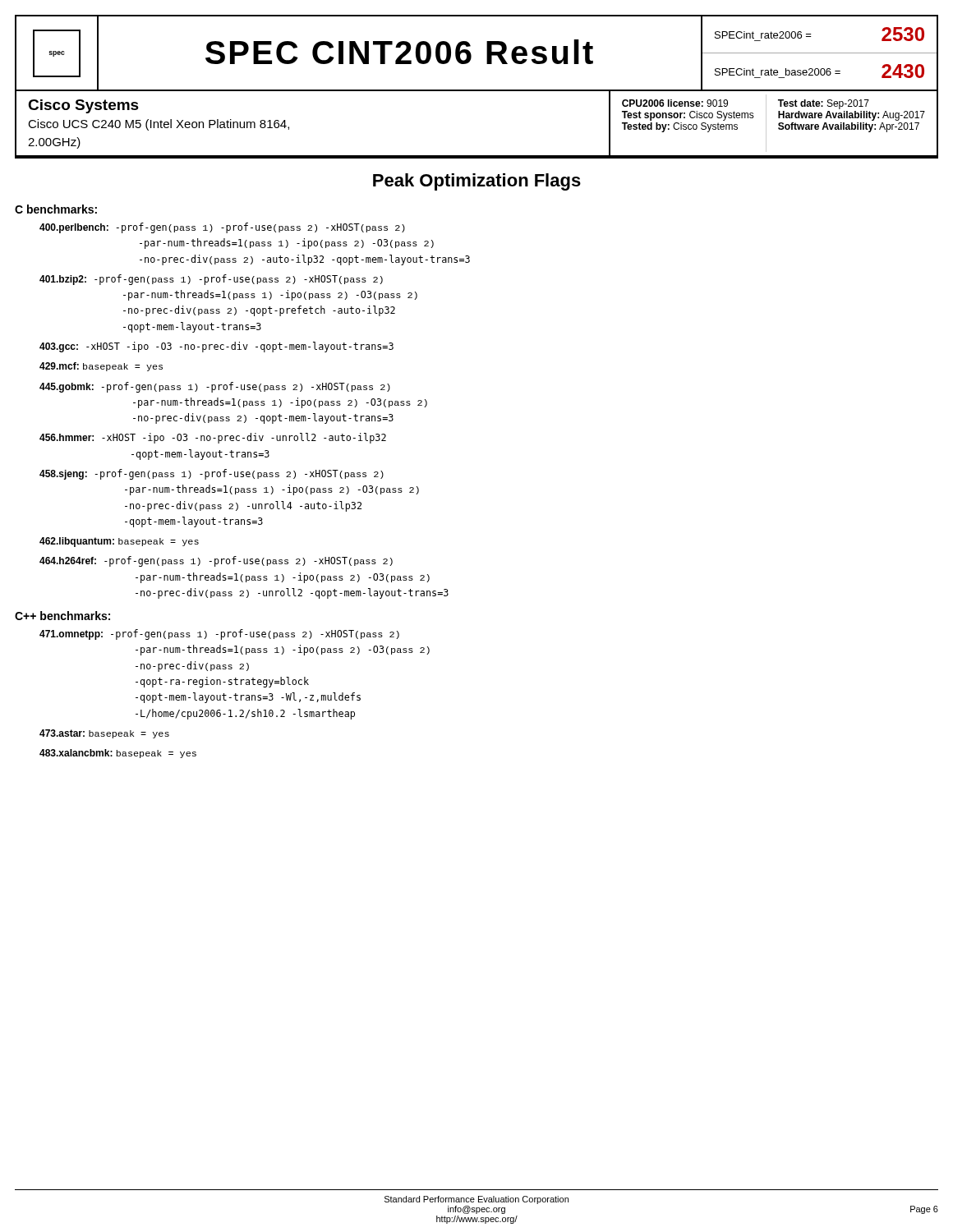
Task: Locate the block starting "Peak Optimization Flags"
Action: [x=476, y=180]
